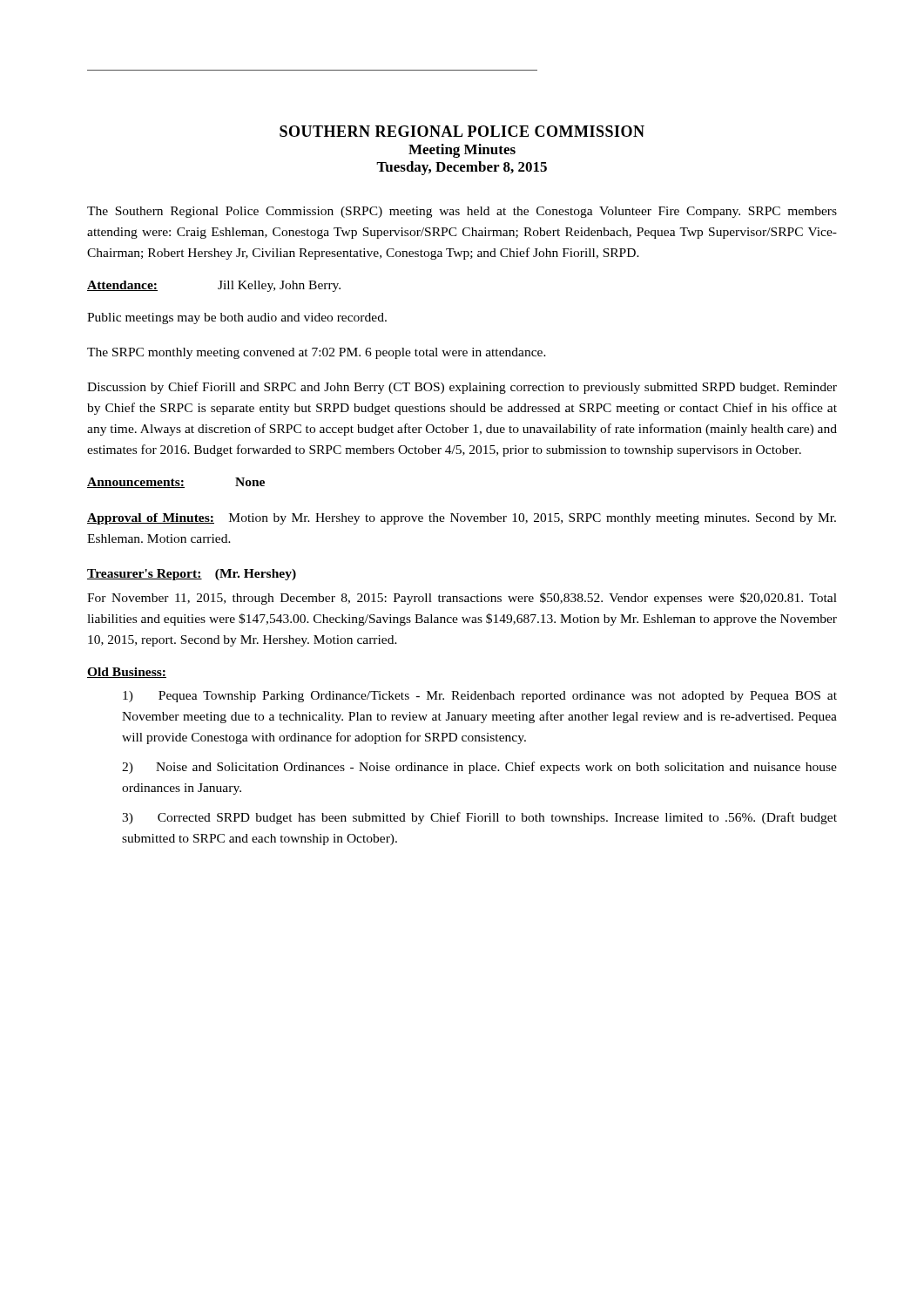Locate the block of text that opens with "Treasurer's Report: (Mr. Hershey) For"
The image size is (924, 1307).
462,607
